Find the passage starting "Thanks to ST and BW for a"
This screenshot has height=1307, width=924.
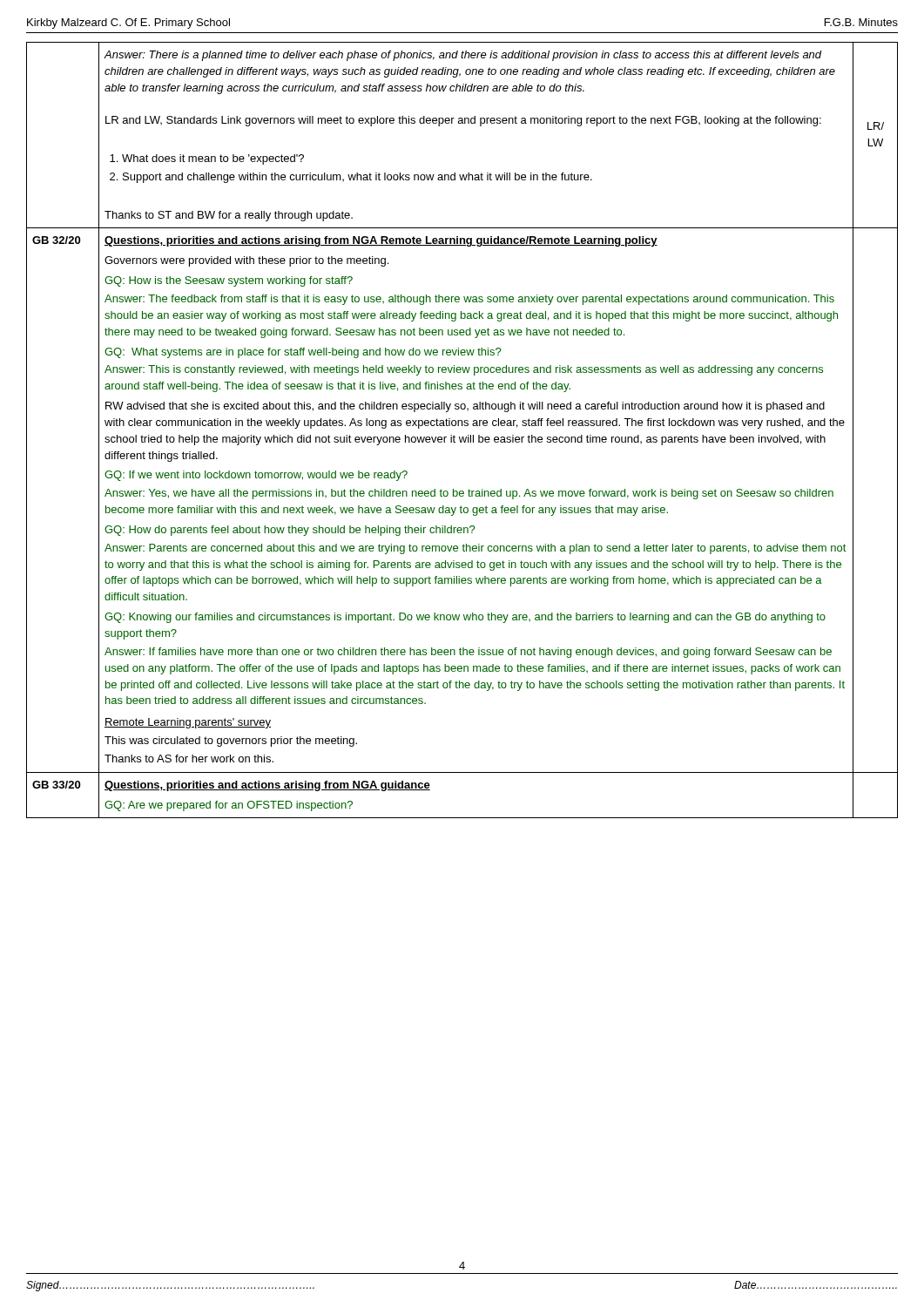[229, 214]
